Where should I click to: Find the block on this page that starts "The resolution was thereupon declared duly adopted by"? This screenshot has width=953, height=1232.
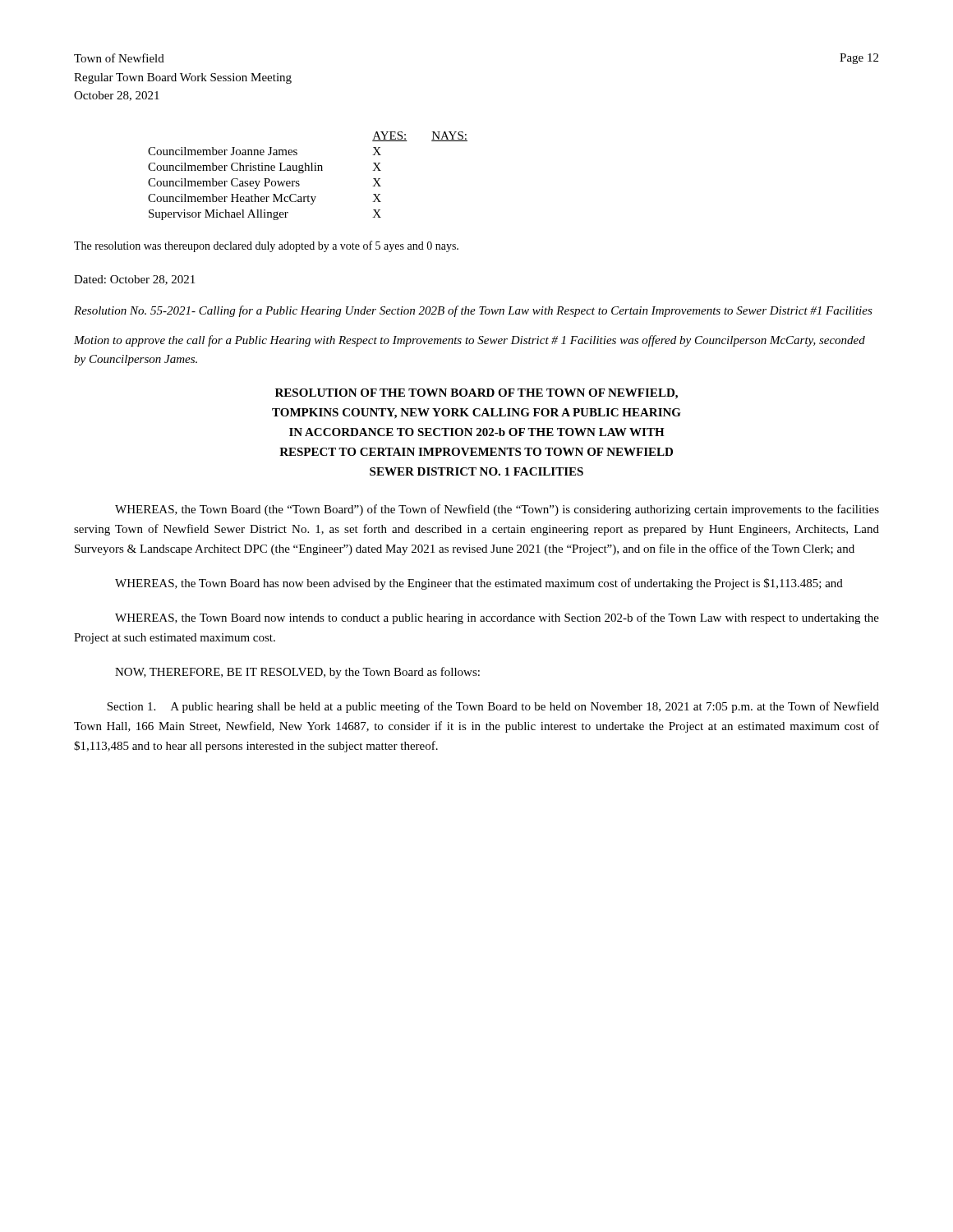coord(267,246)
